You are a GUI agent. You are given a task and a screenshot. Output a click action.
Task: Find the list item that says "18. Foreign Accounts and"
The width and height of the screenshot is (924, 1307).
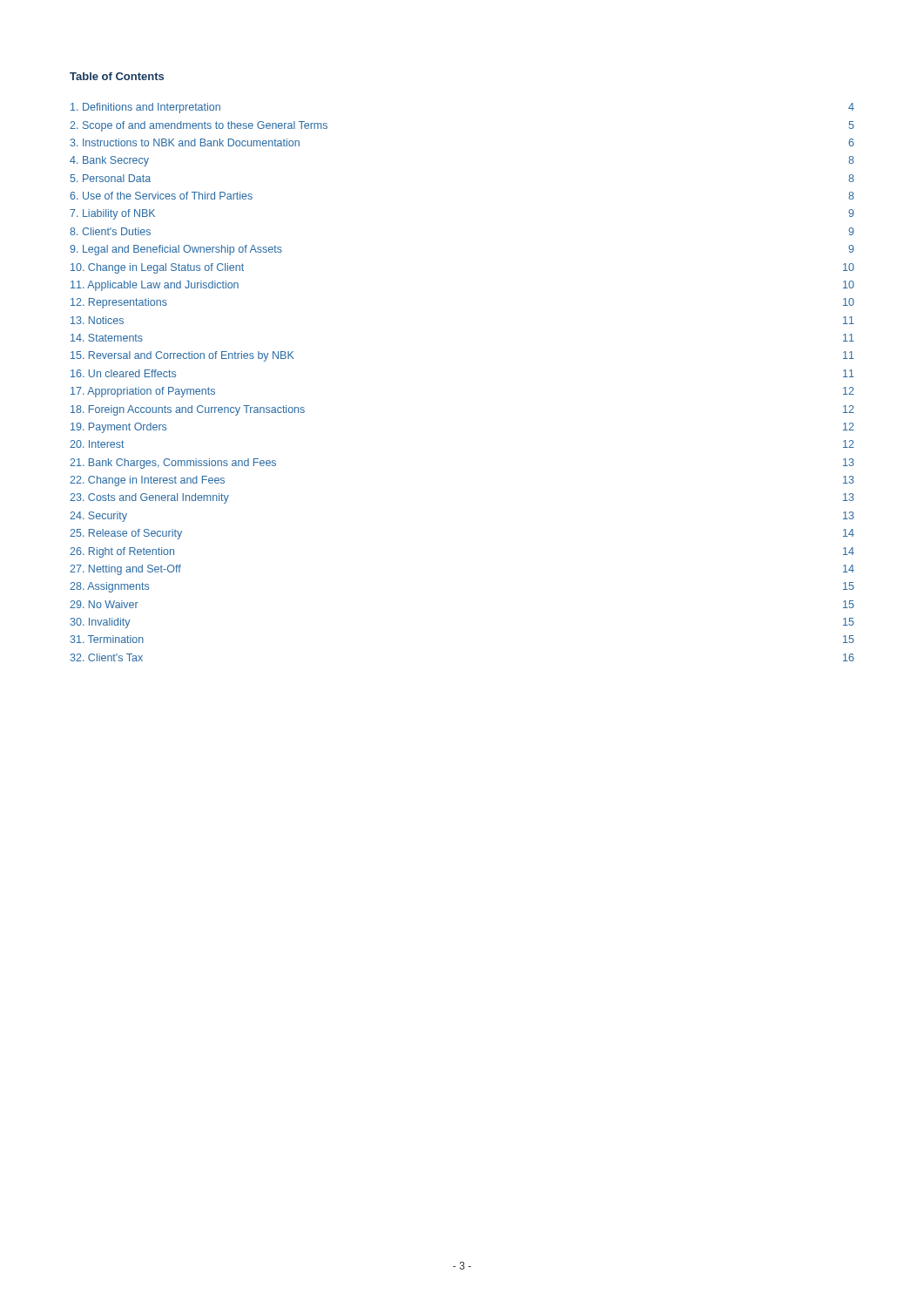point(187,409)
